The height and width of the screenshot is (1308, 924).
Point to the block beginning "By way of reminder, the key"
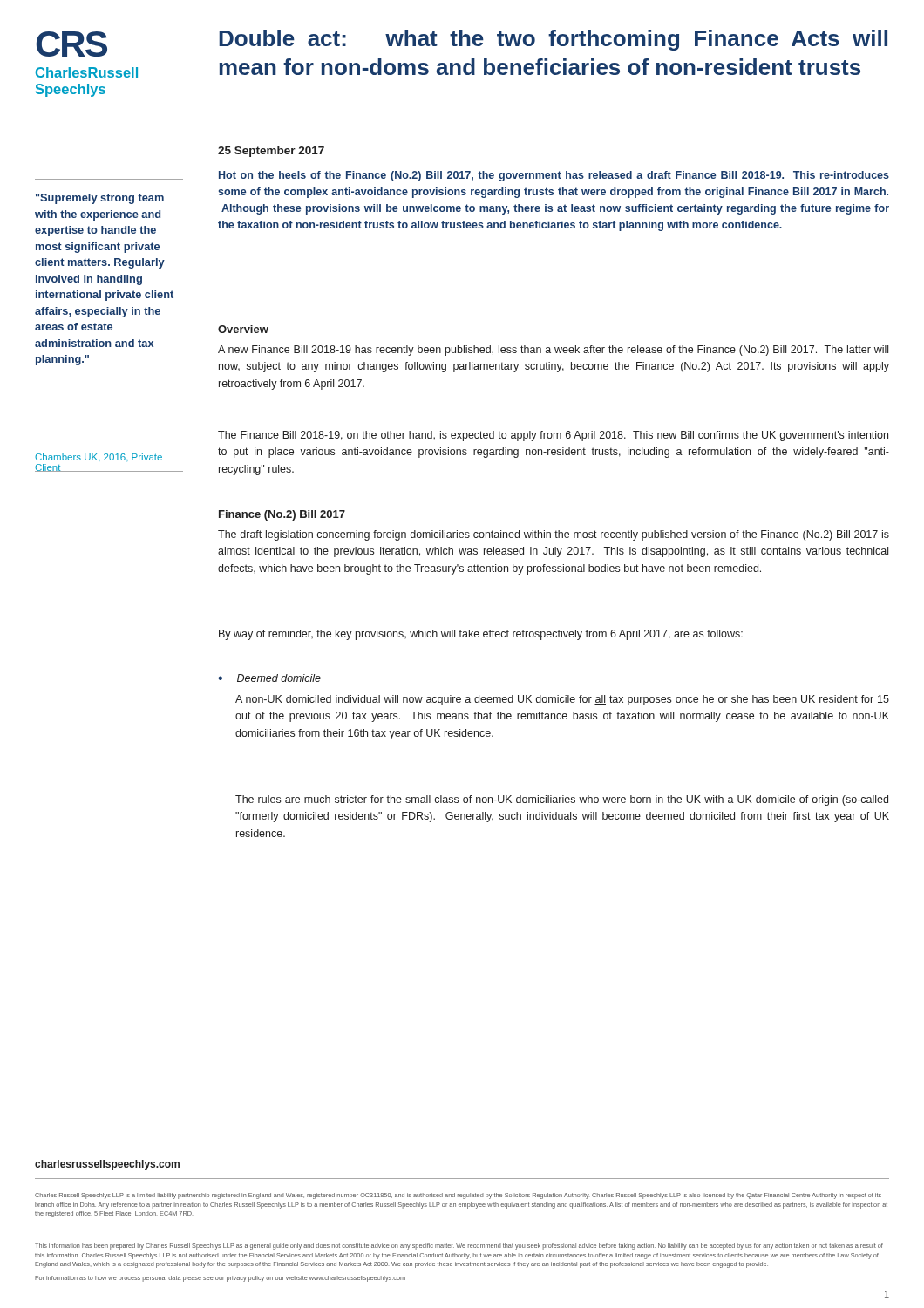tap(481, 634)
